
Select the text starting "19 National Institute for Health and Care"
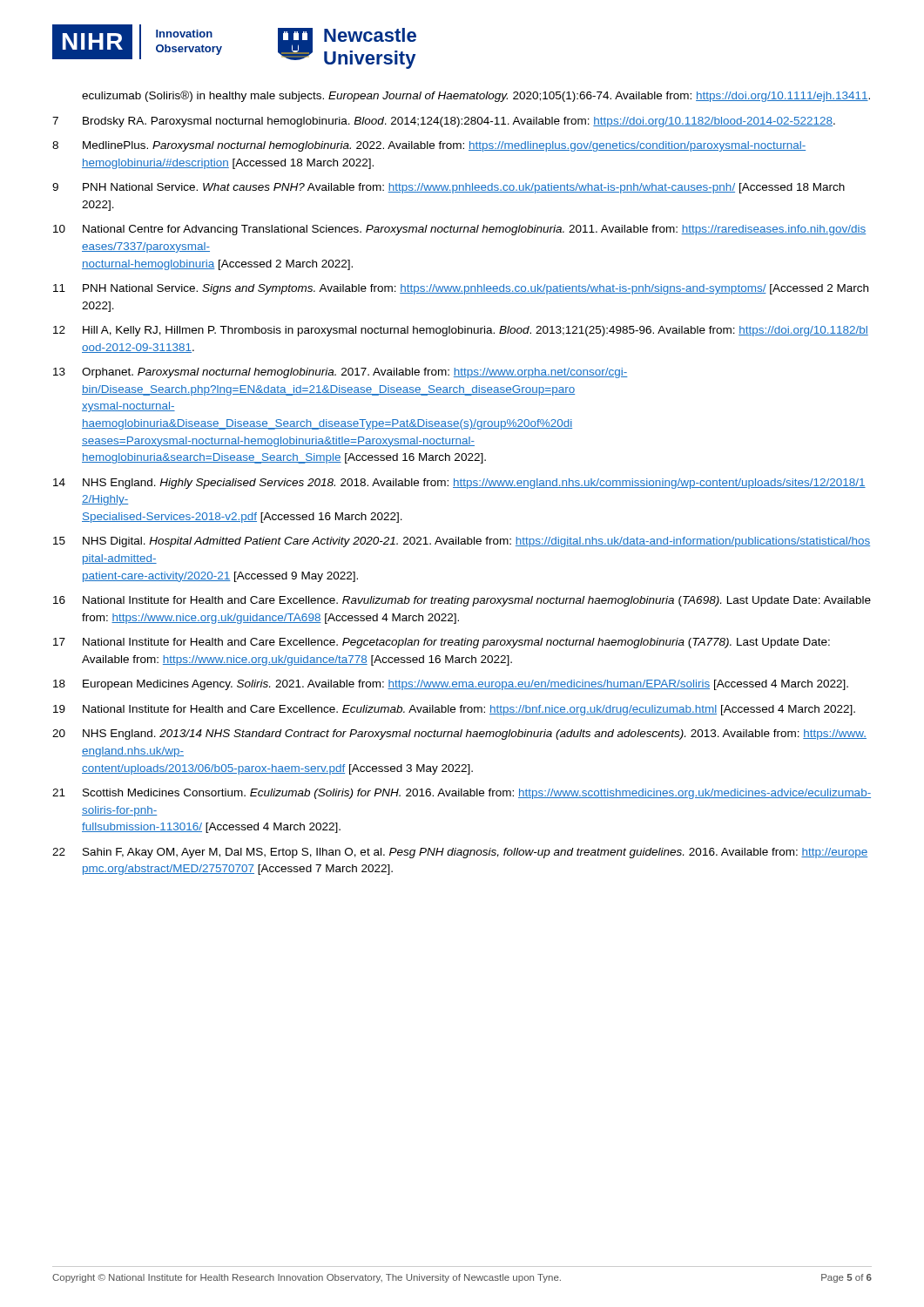pos(462,709)
